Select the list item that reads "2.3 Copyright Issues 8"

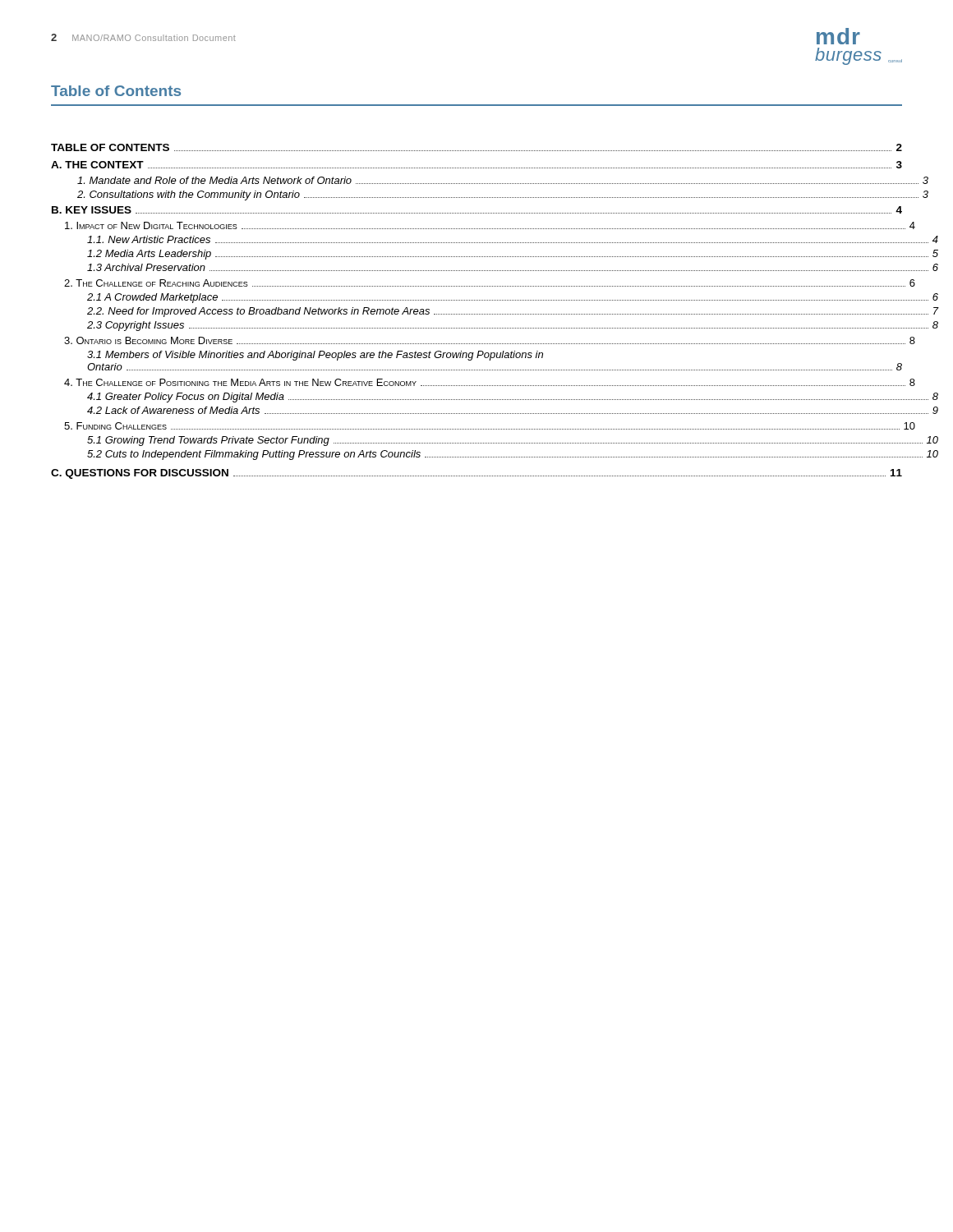tap(513, 325)
